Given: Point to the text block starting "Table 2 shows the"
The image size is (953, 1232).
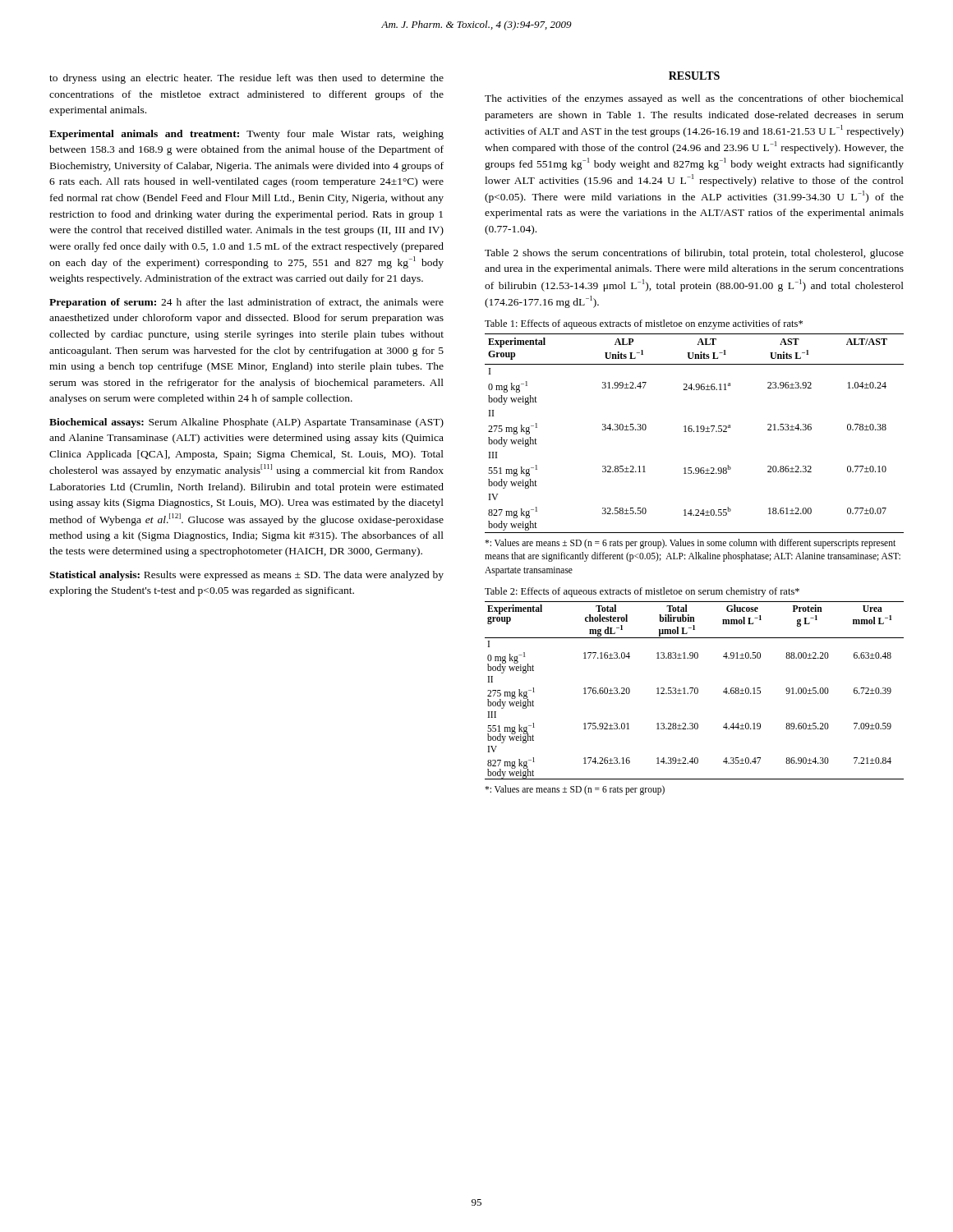Looking at the screenshot, I should pyautogui.click(x=694, y=277).
